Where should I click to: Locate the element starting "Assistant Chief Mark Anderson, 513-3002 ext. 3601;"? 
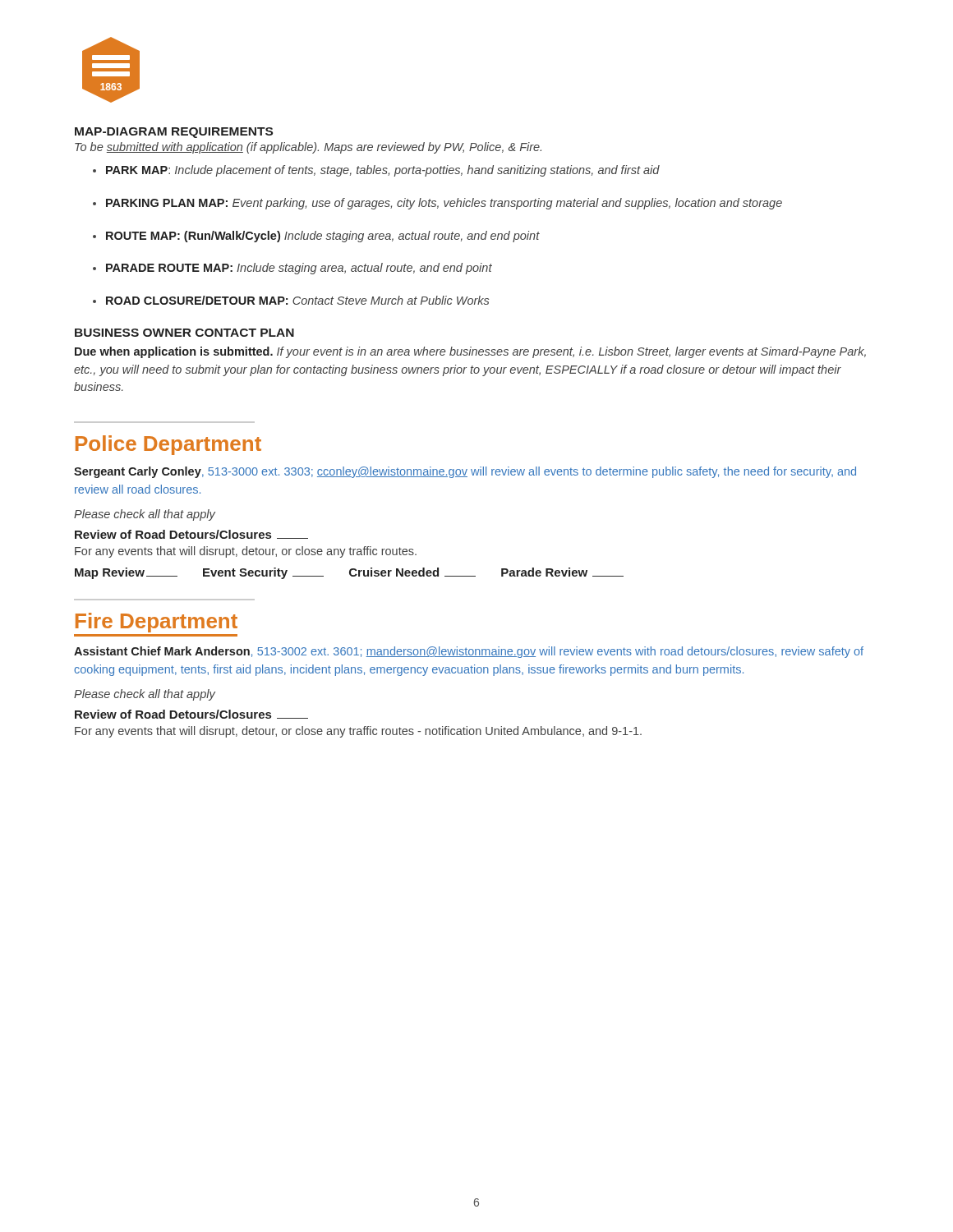coord(469,660)
